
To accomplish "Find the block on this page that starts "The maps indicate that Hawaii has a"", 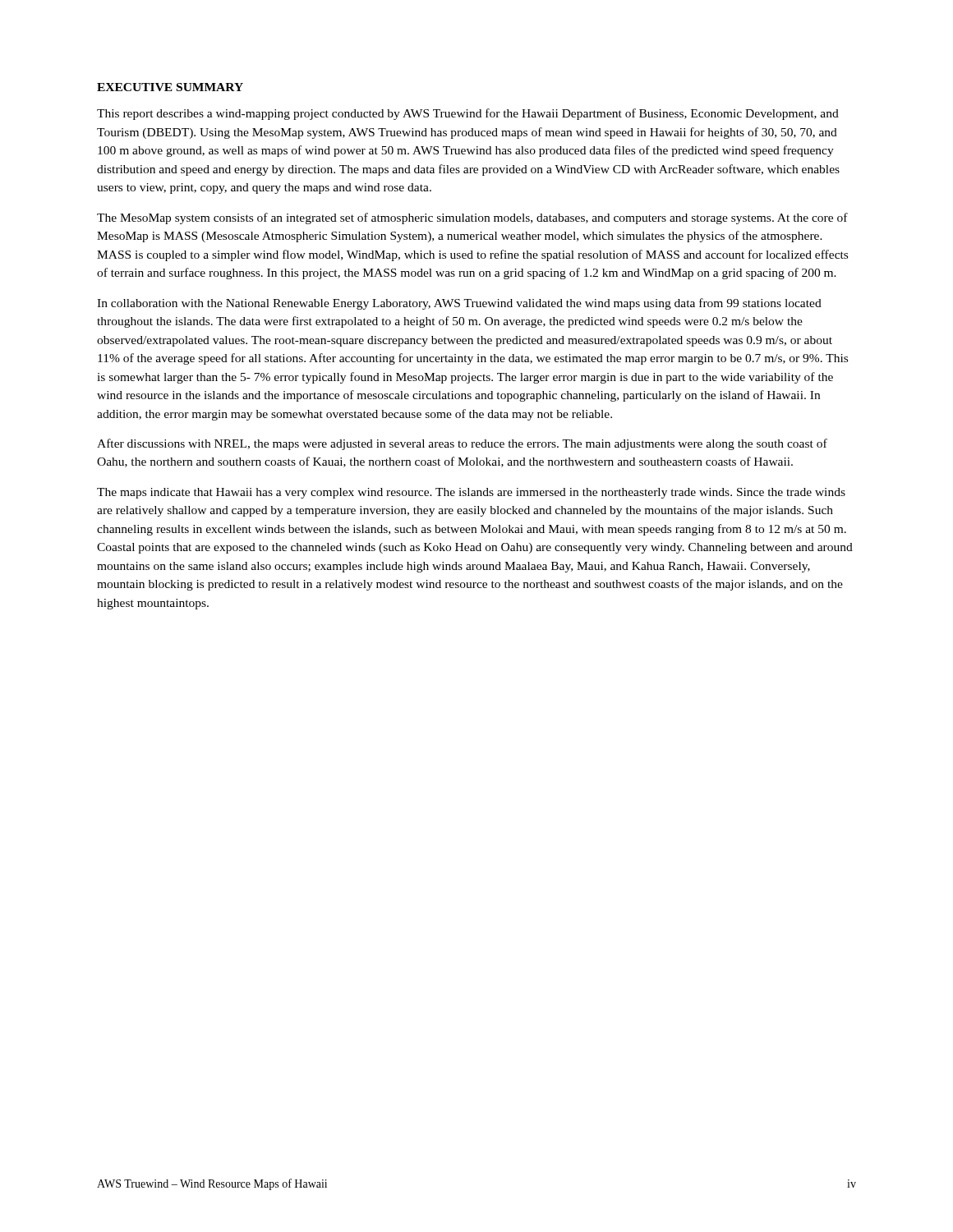I will point(475,547).
